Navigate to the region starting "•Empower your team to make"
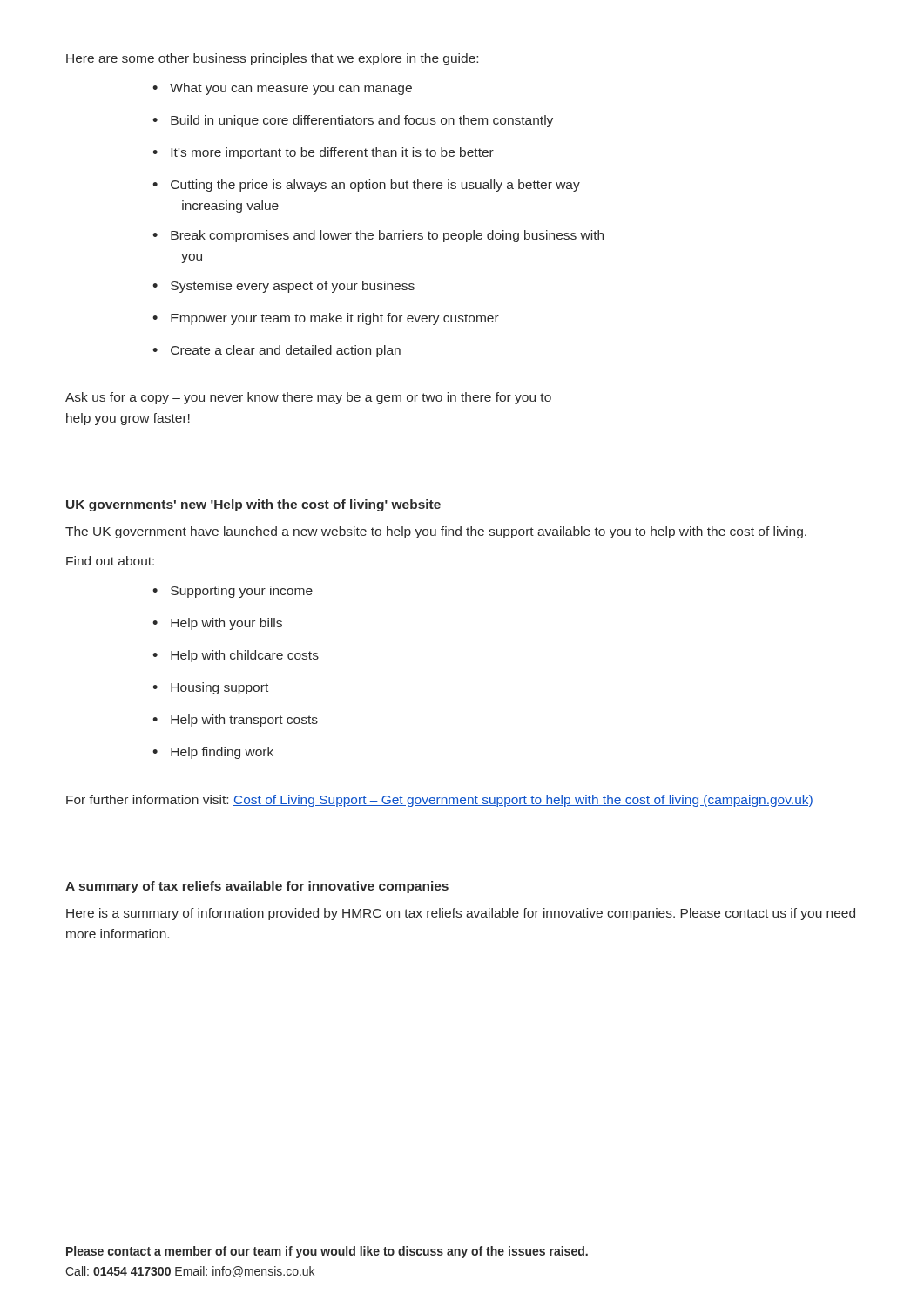The width and height of the screenshot is (924, 1307). pyautogui.click(x=326, y=319)
